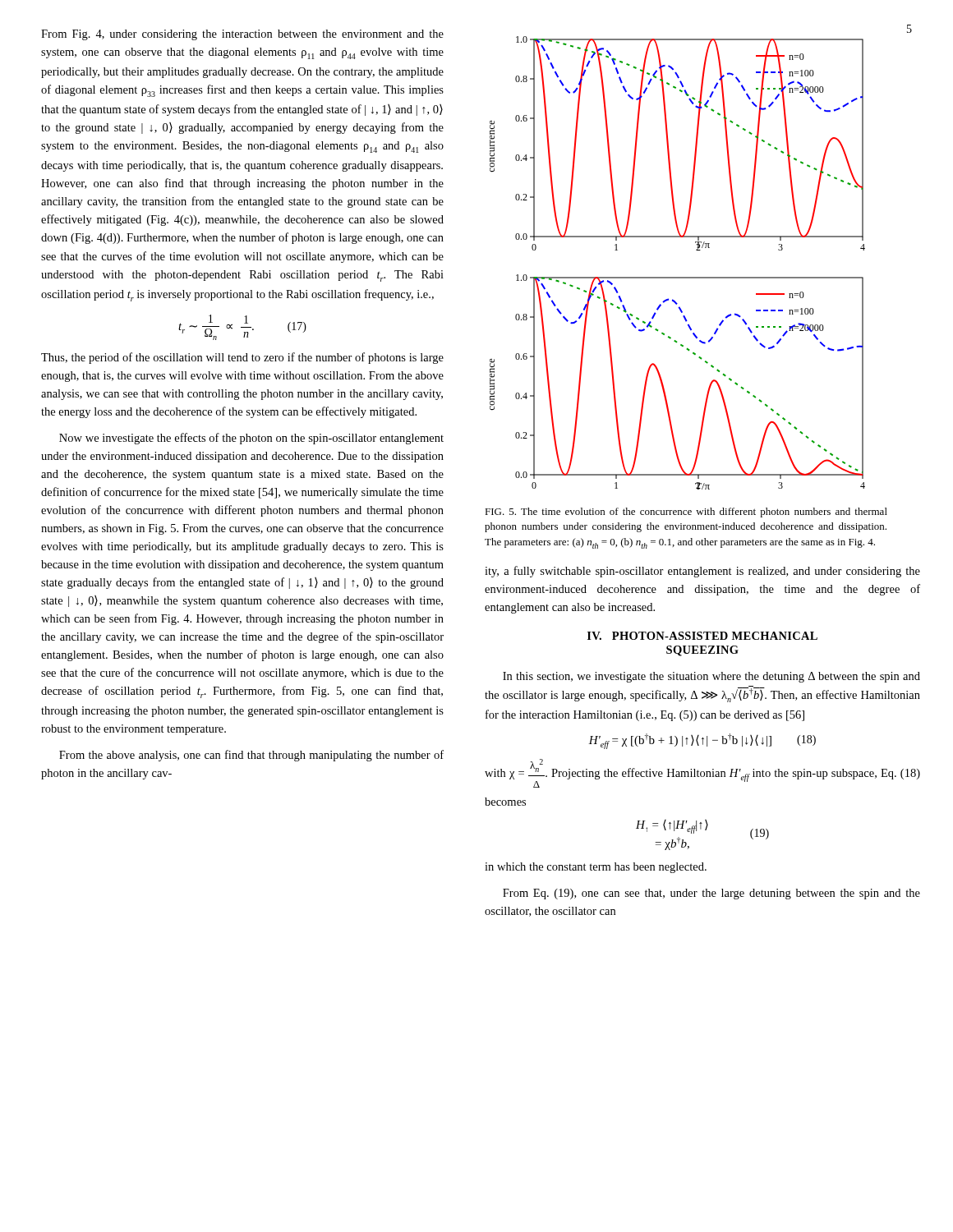Image resolution: width=953 pixels, height=1232 pixels.
Task: Find "H↑ = ⟨↑|H'eff|↑⟩ = χb†b, (19)" on this page
Action: [x=702, y=834]
